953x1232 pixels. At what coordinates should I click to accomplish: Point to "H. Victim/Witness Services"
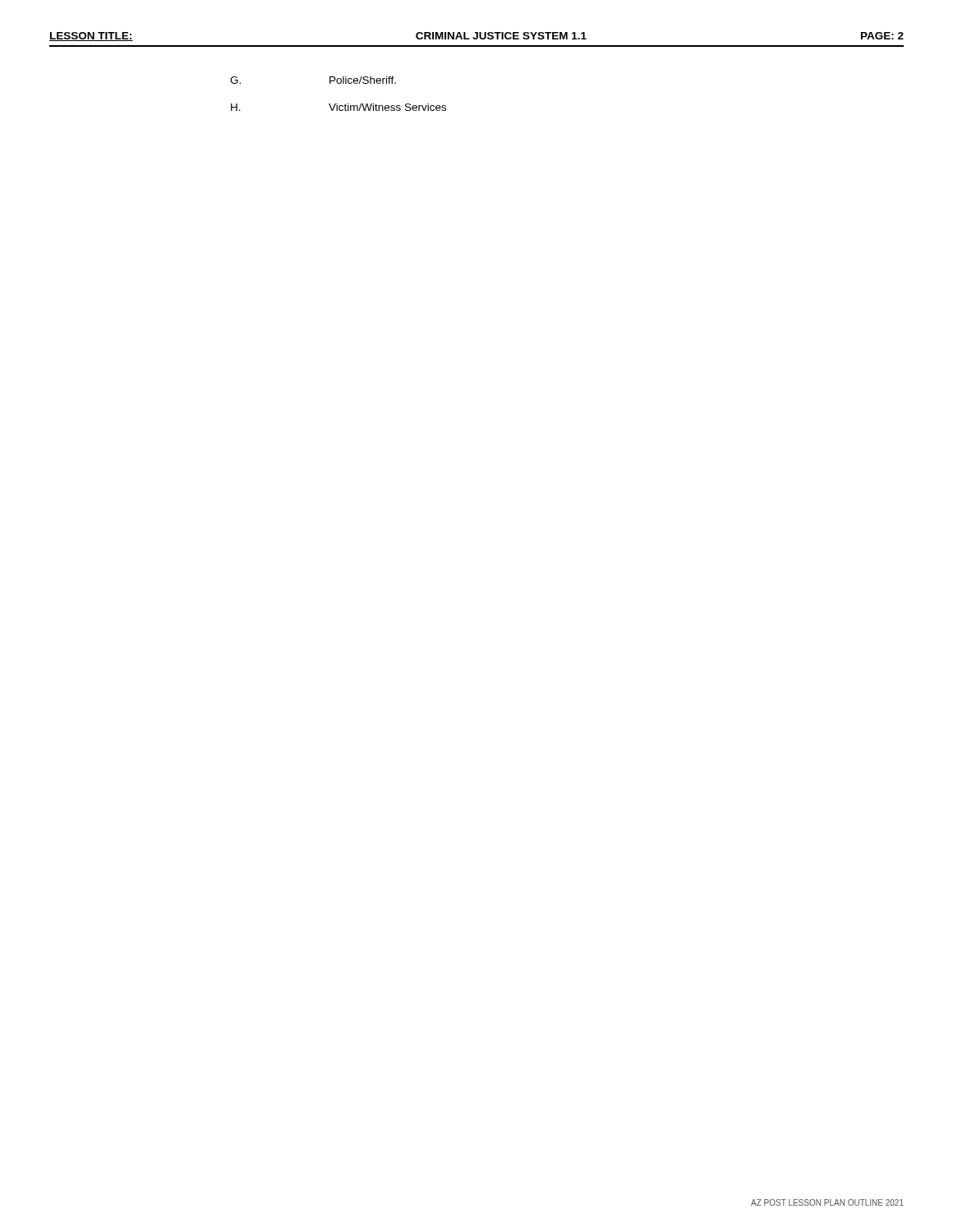(x=248, y=107)
